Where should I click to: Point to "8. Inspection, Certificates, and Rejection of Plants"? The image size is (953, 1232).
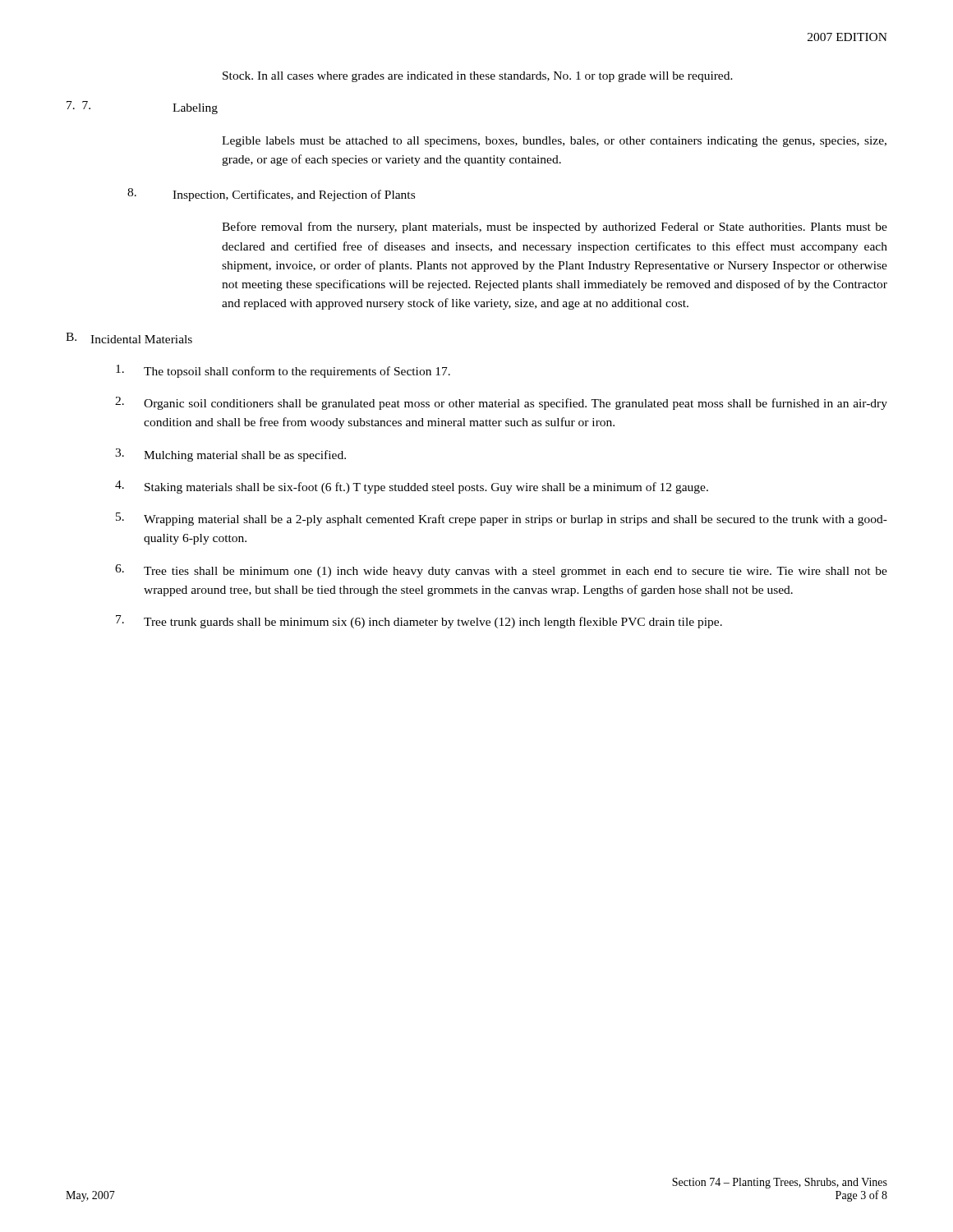point(271,195)
